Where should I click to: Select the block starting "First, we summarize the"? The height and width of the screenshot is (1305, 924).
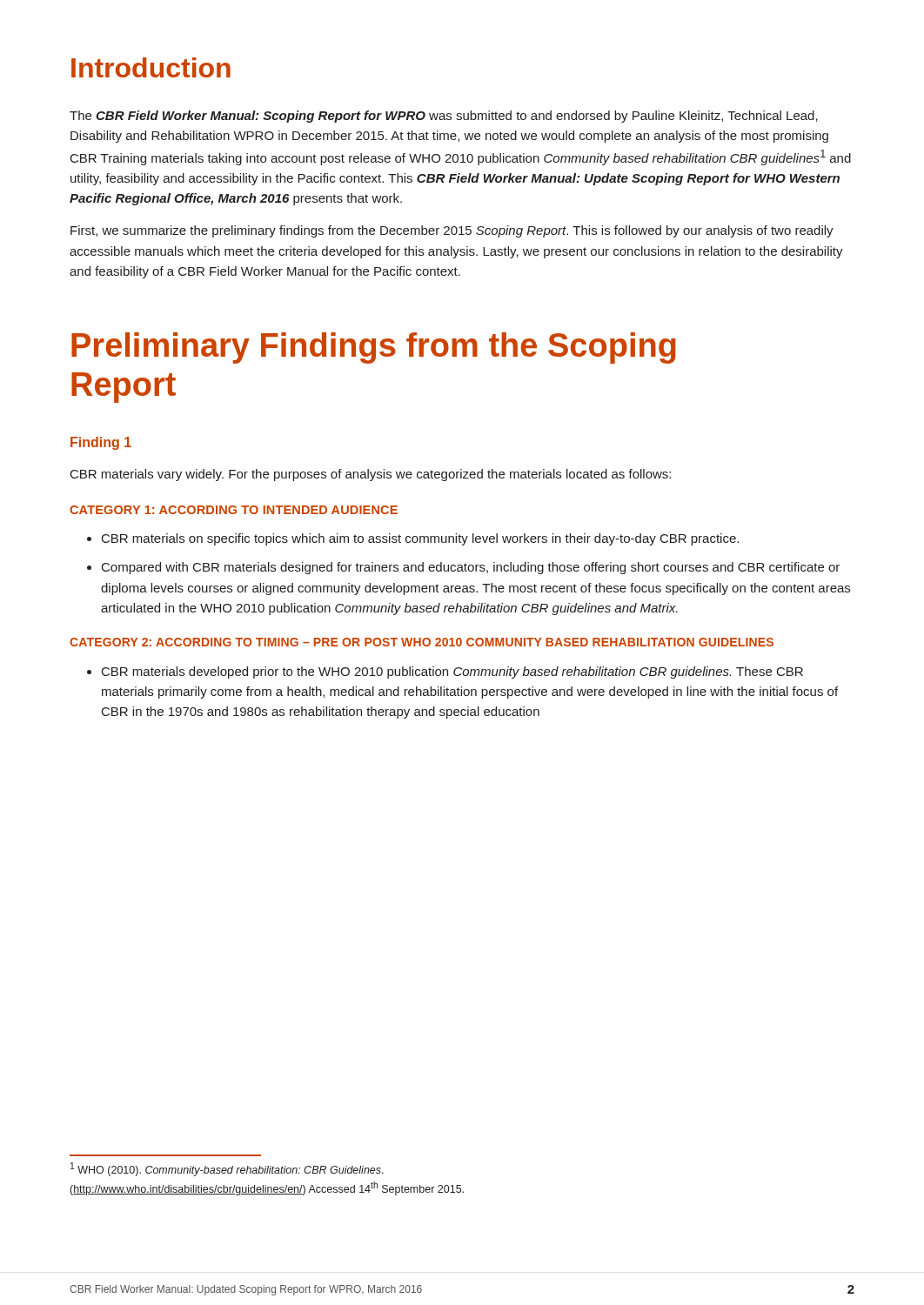coord(462,251)
